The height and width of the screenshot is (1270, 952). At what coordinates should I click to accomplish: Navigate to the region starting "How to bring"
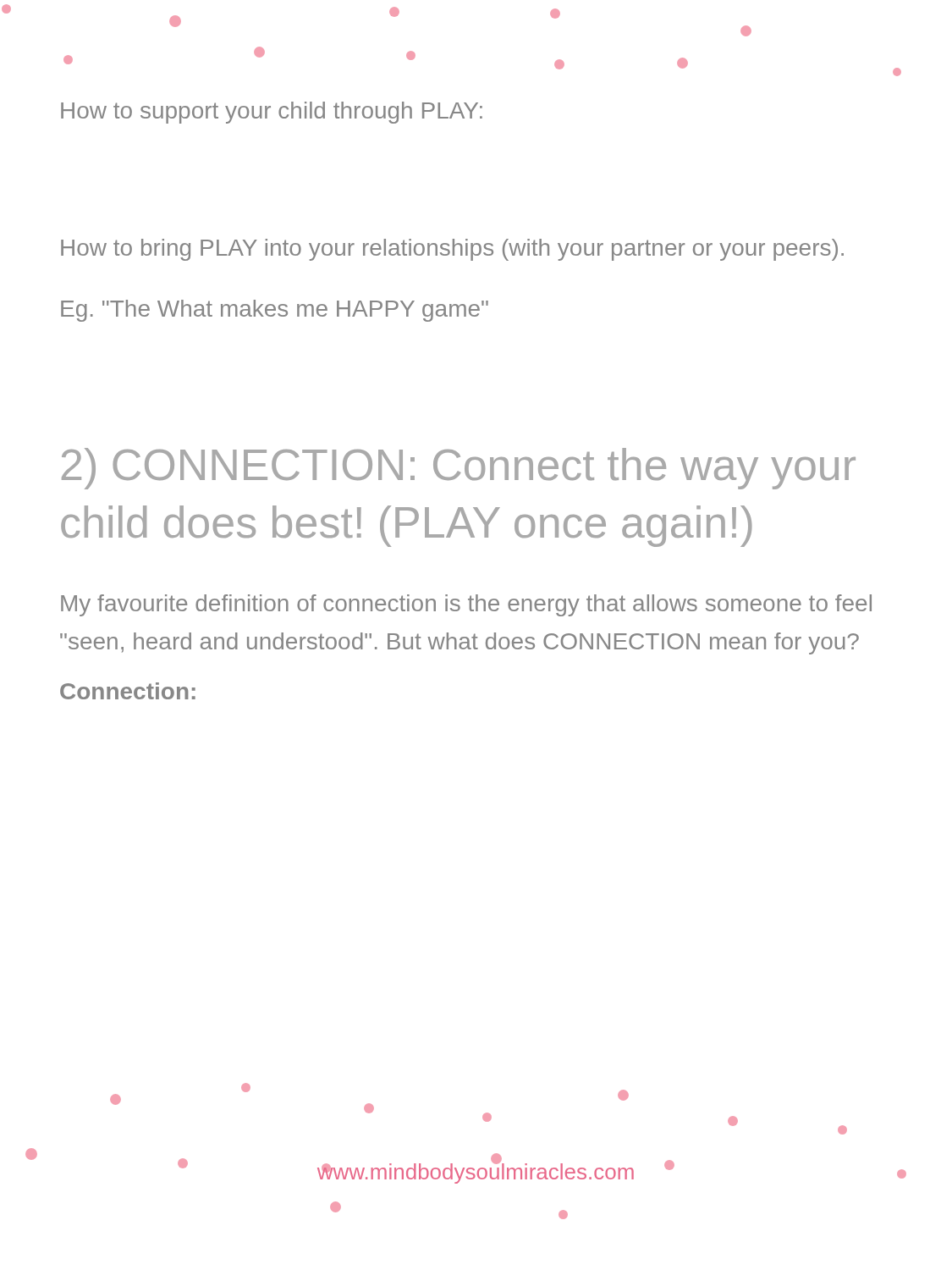pos(453,248)
